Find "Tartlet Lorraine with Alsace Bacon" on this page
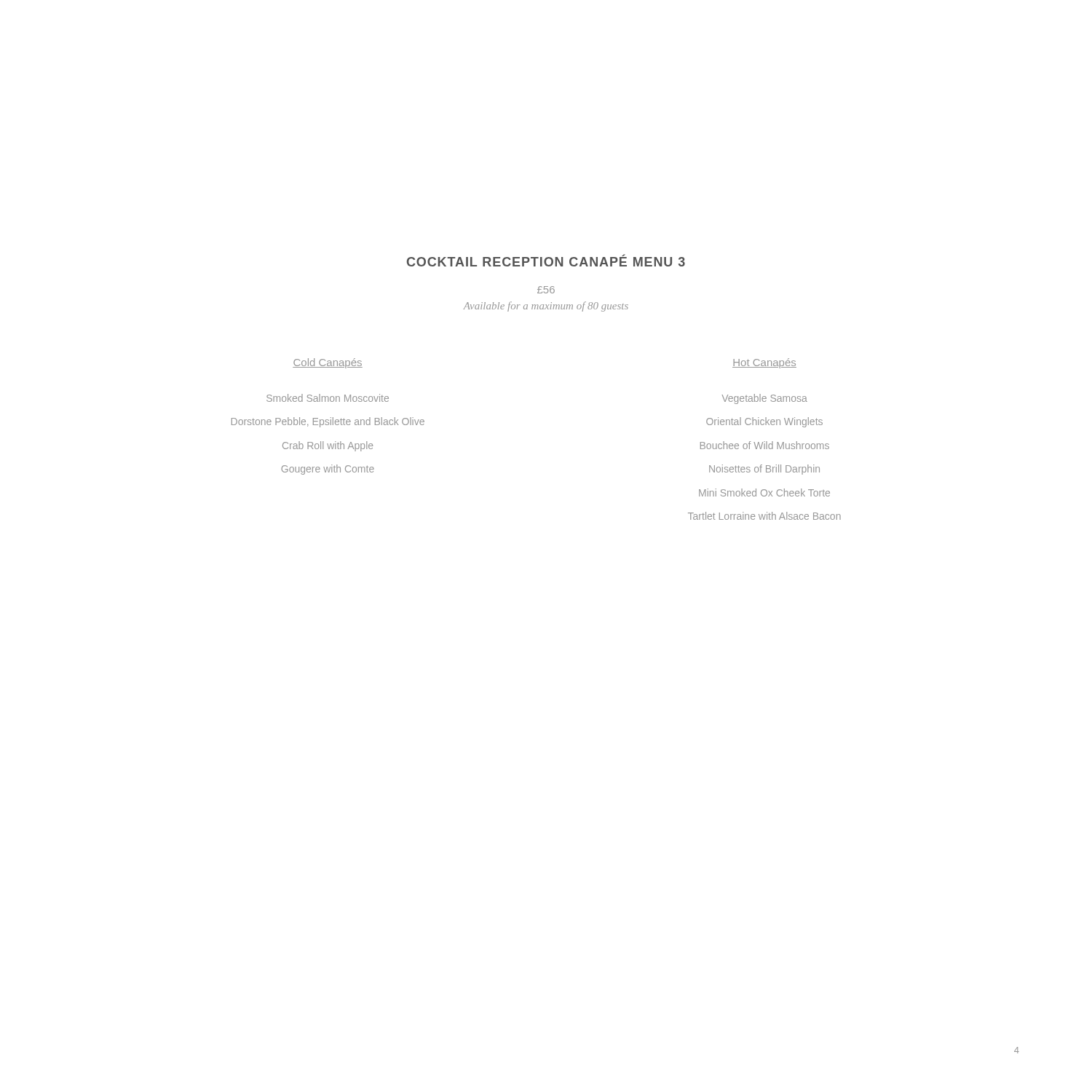This screenshot has height=1092, width=1092. pos(764,516)
